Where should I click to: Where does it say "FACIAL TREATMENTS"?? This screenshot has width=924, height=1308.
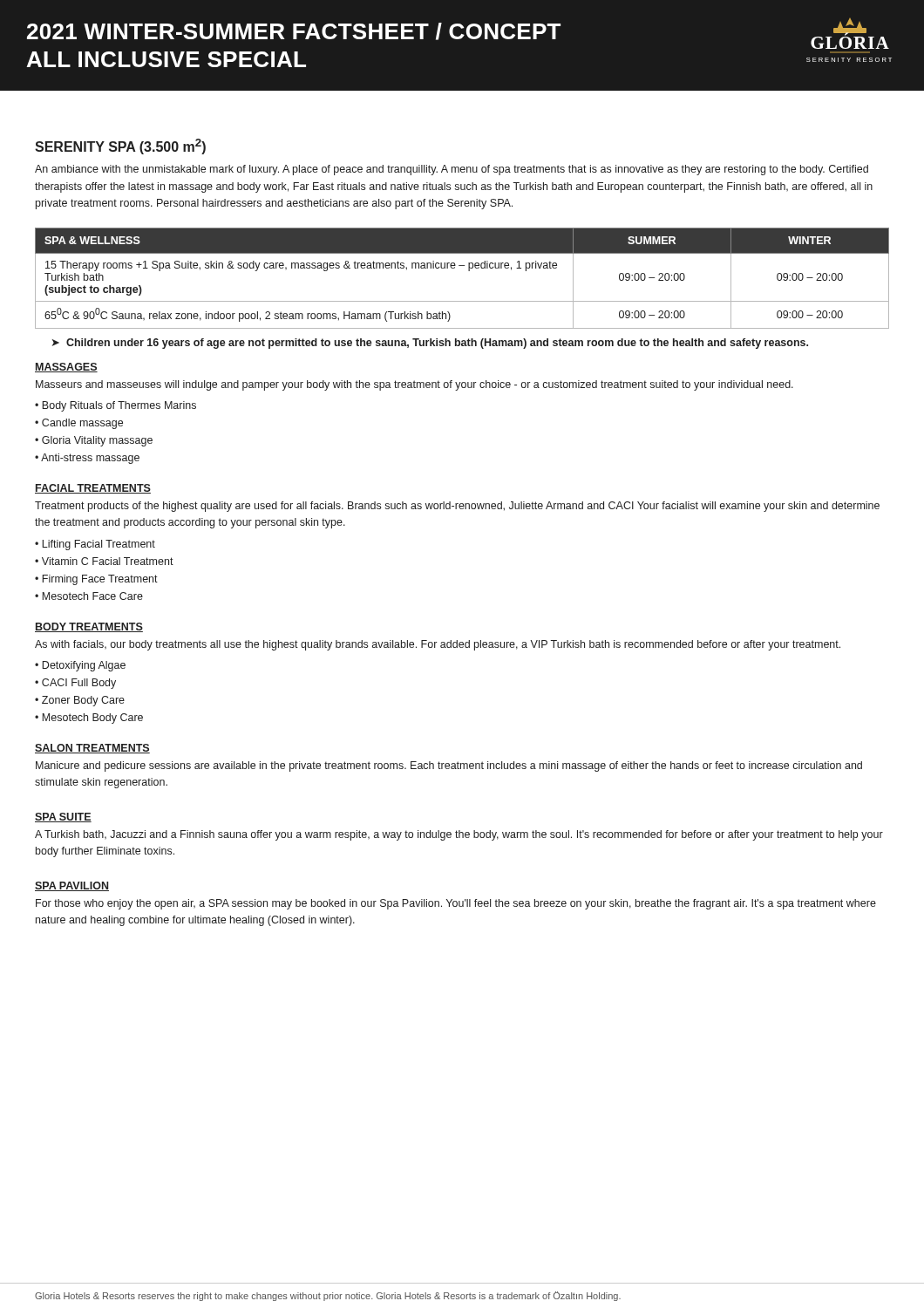coord(93,488)
